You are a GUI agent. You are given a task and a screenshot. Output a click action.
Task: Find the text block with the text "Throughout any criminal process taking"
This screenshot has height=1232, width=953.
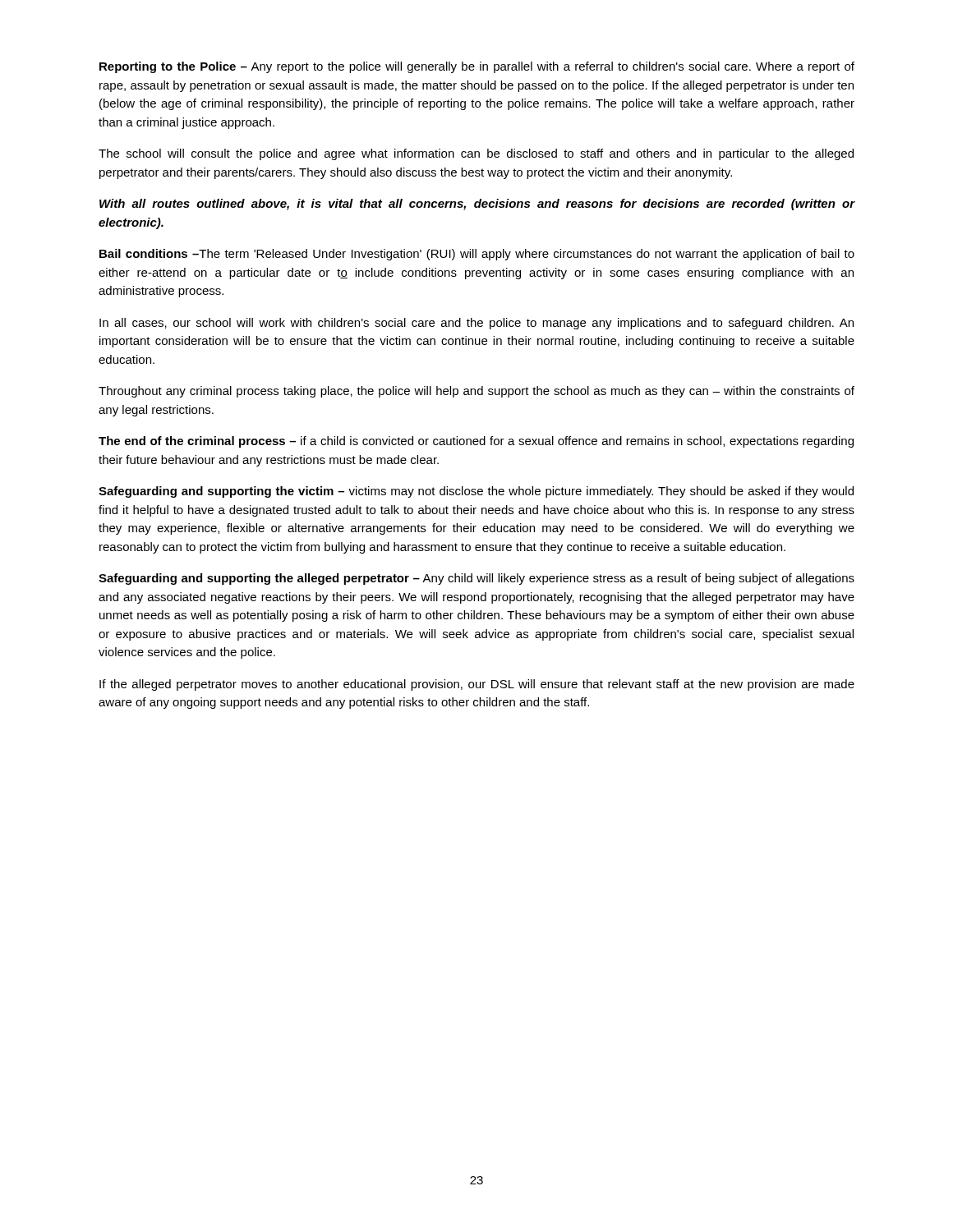pyautogui.click(x=476, y=400)
